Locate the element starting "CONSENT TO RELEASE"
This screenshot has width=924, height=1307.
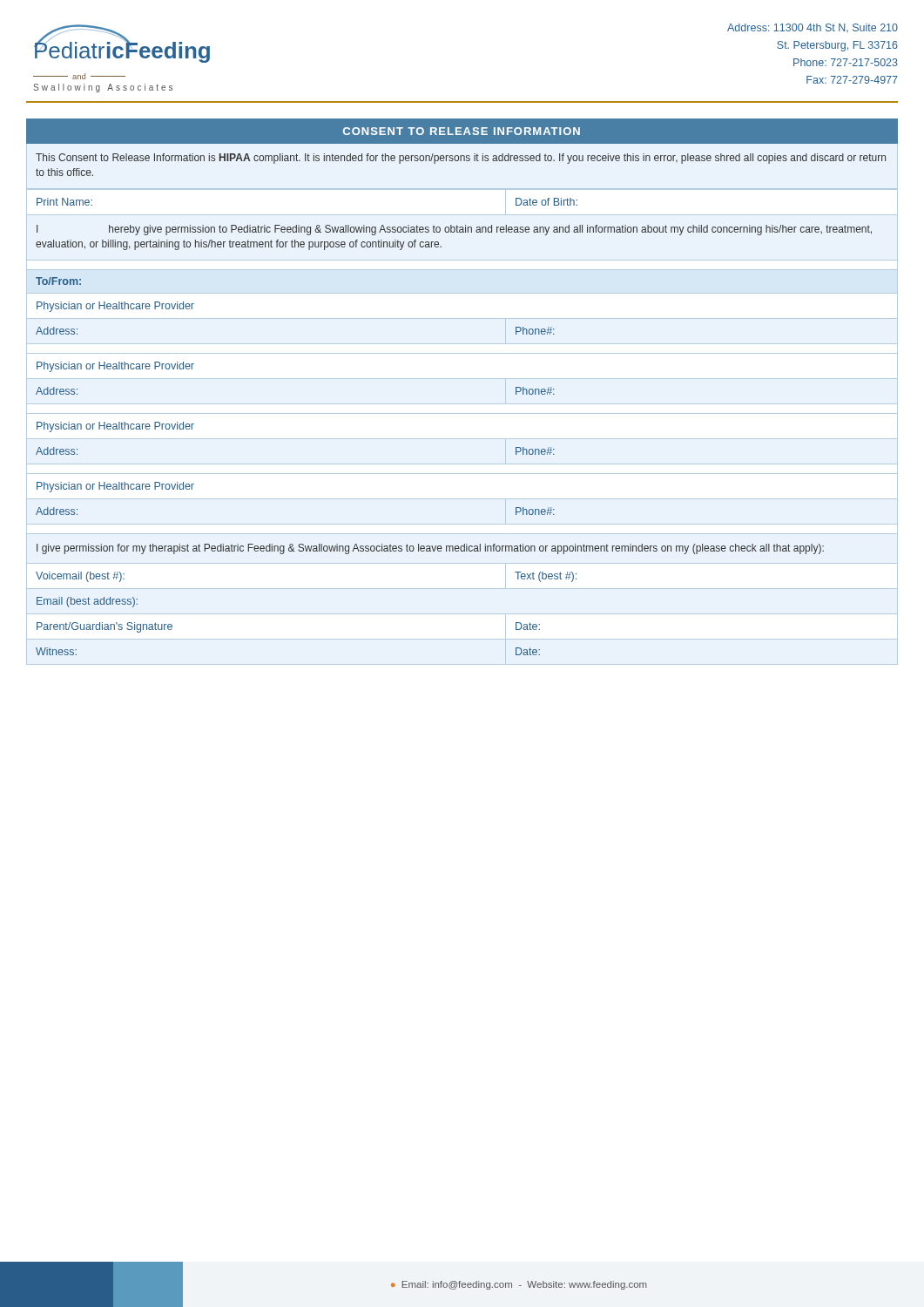pos(462,131)
